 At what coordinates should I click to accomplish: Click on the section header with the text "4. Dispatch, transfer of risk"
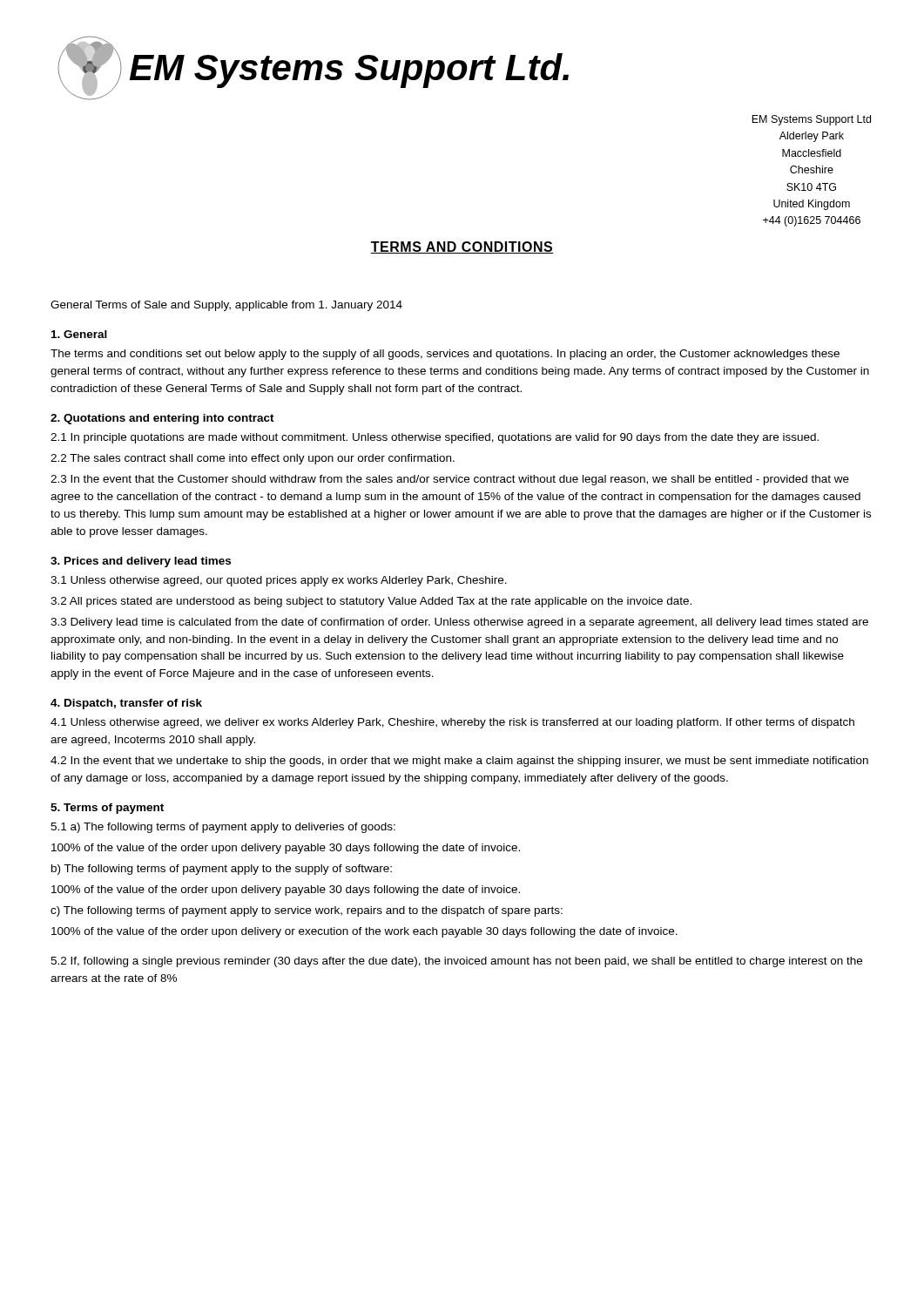click(126, 703)
